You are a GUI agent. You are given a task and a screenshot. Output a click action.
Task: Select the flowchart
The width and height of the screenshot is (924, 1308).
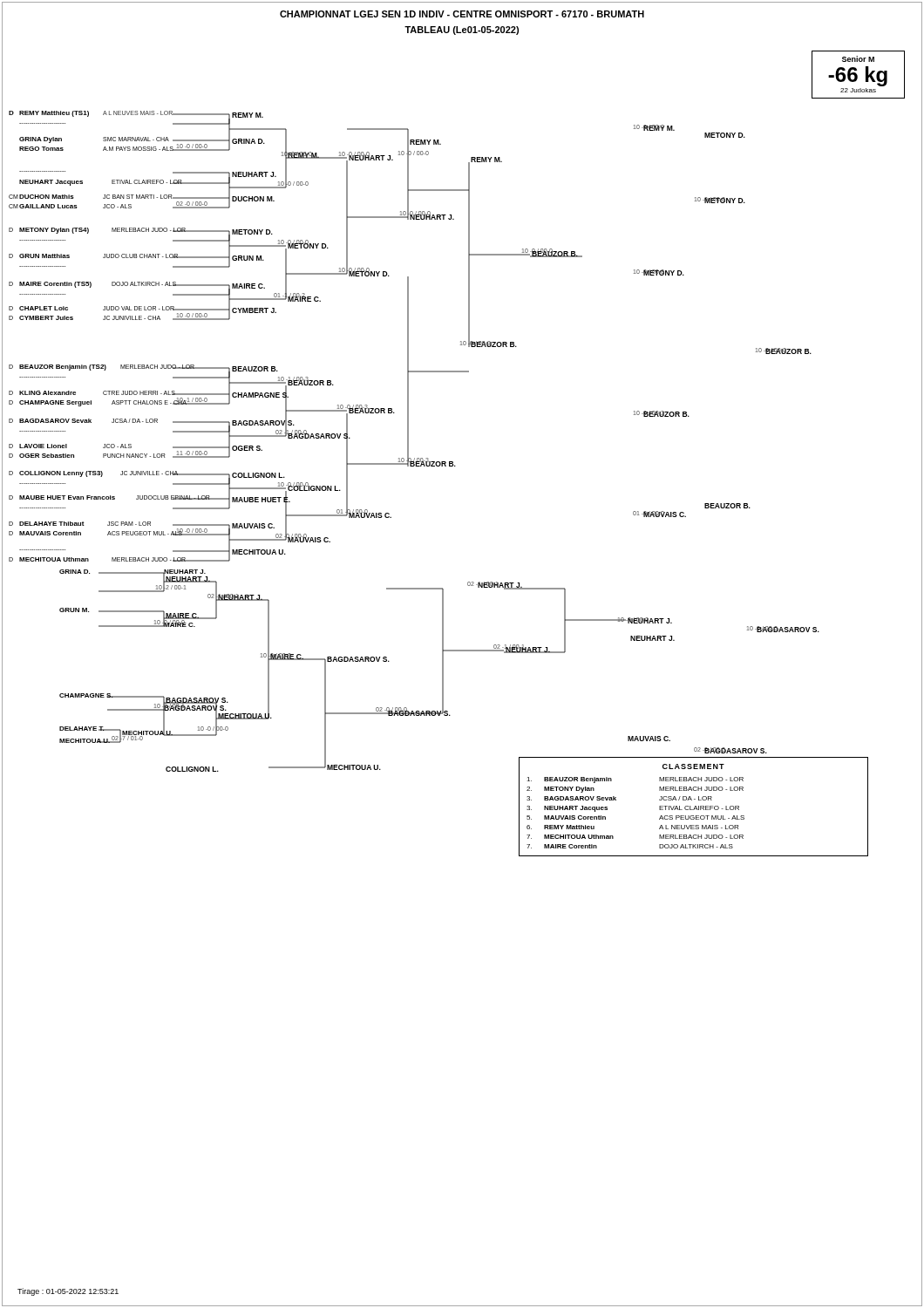pyautogui.click(x=436, y=684)
